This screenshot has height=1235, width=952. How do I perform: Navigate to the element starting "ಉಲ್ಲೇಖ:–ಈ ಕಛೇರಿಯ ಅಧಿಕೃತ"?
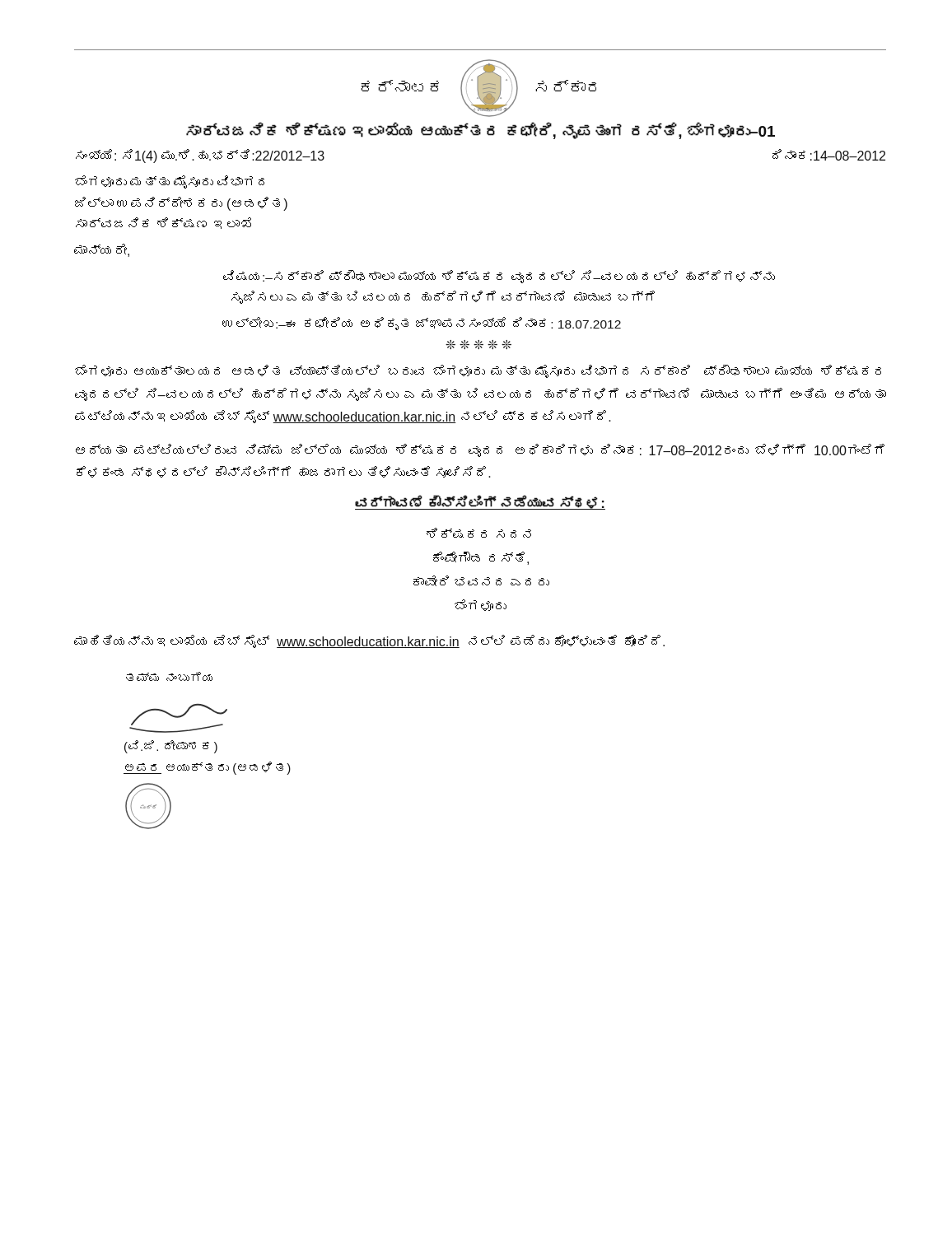pos(422,324)
